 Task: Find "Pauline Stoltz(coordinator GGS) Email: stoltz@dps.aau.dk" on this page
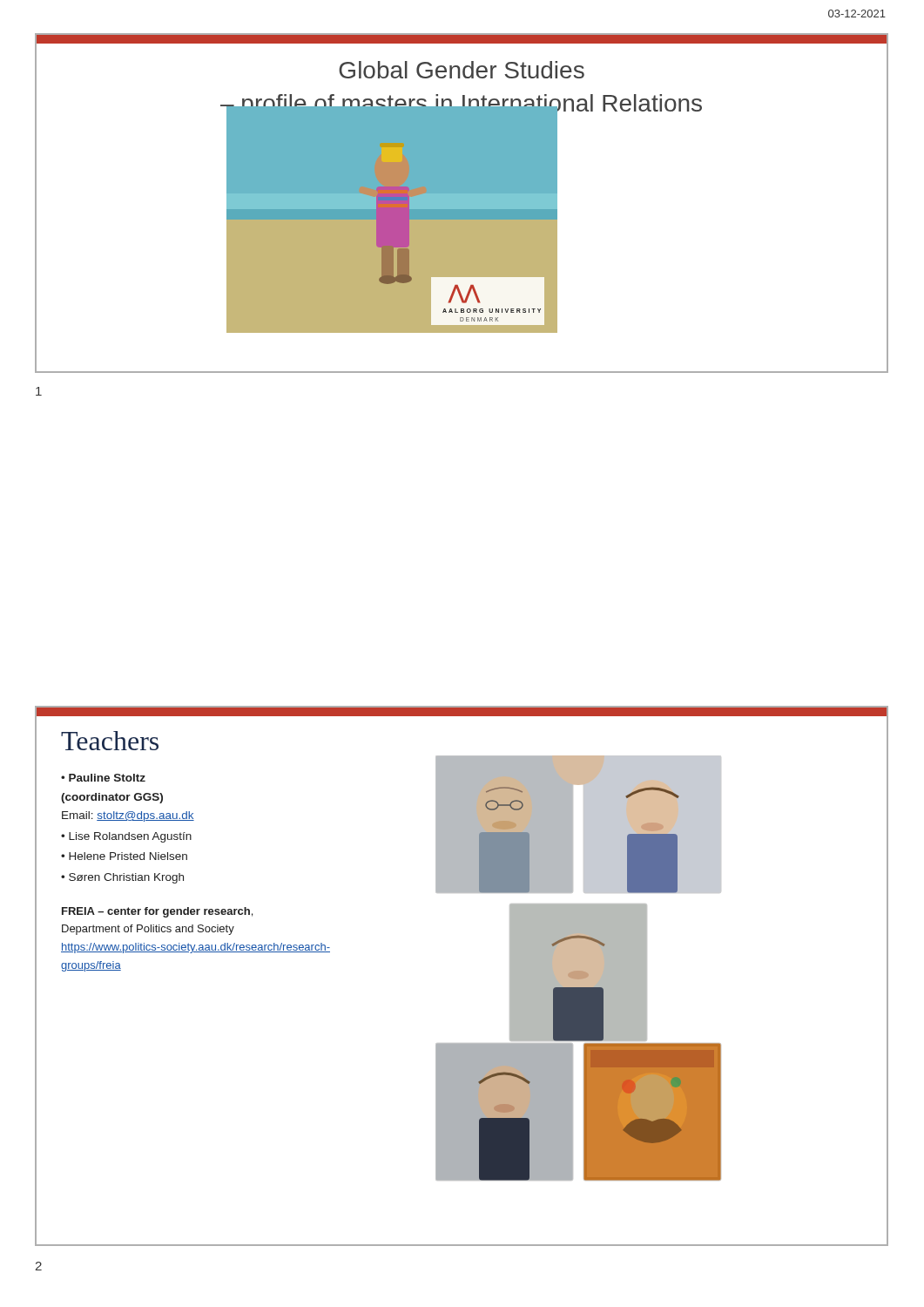tap(127, 796)
